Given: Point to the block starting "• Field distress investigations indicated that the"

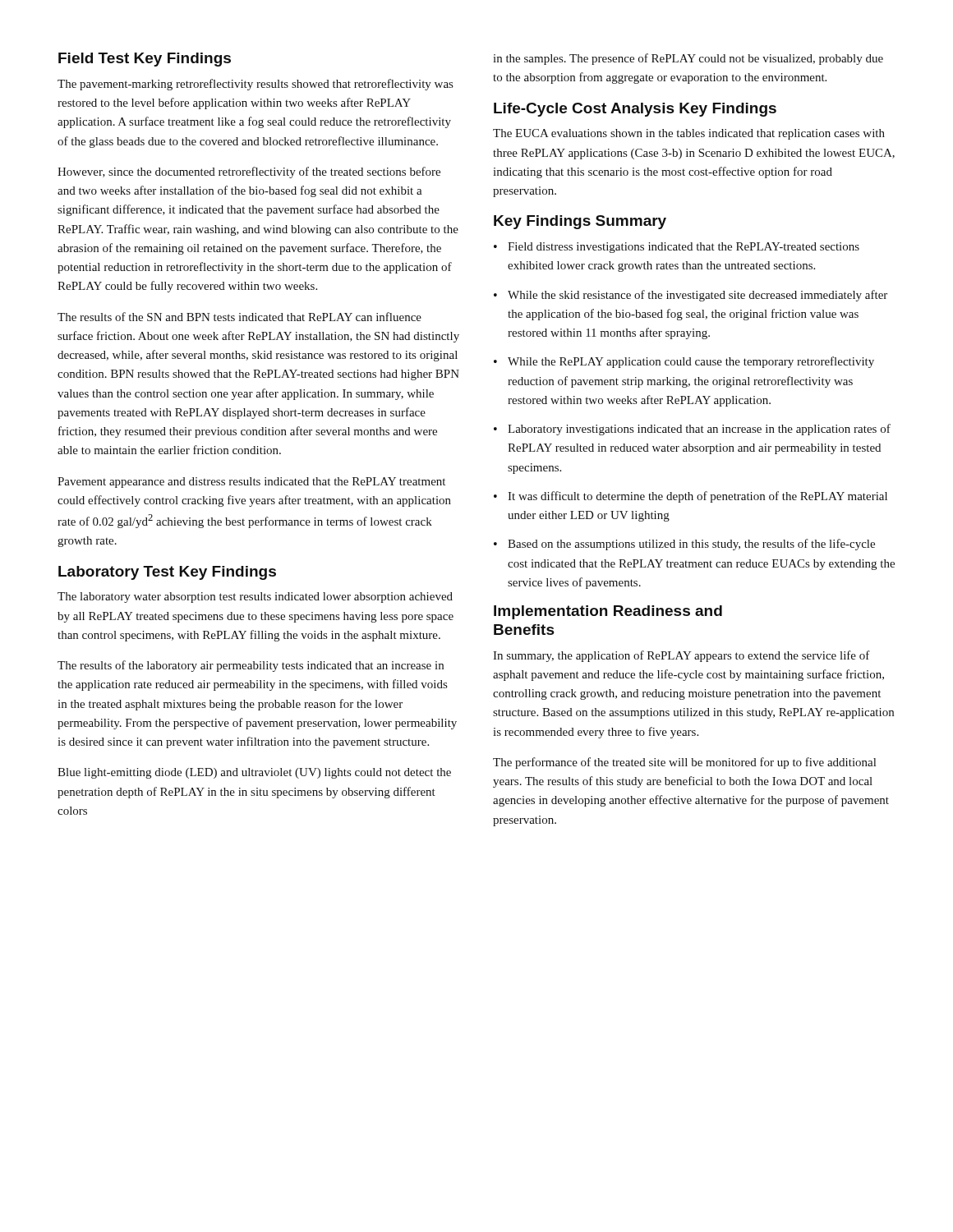Looking at the screenshot, I should click(694, 257).
